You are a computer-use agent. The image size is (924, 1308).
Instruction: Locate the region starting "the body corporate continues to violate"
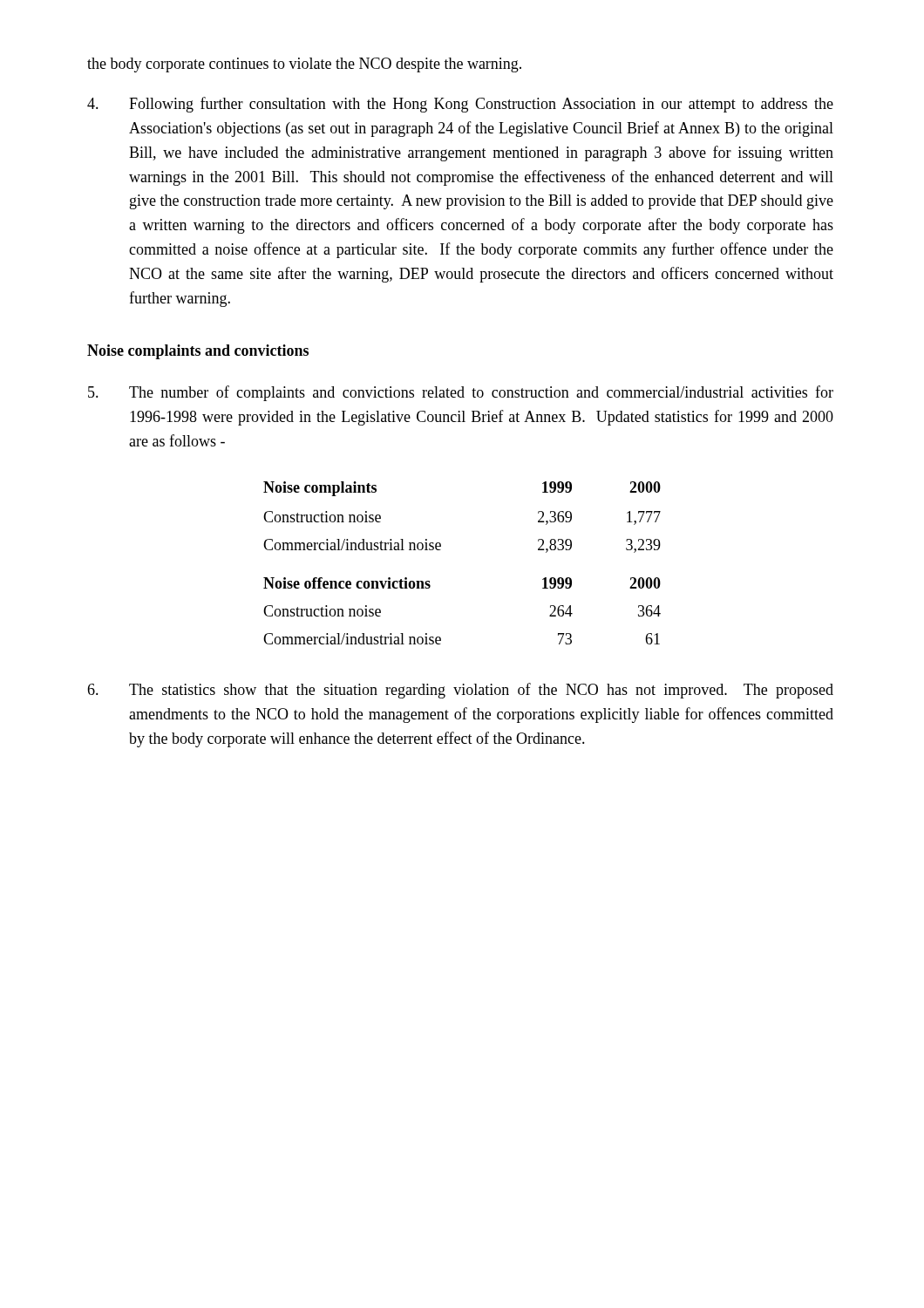click(x=305, y=64)
